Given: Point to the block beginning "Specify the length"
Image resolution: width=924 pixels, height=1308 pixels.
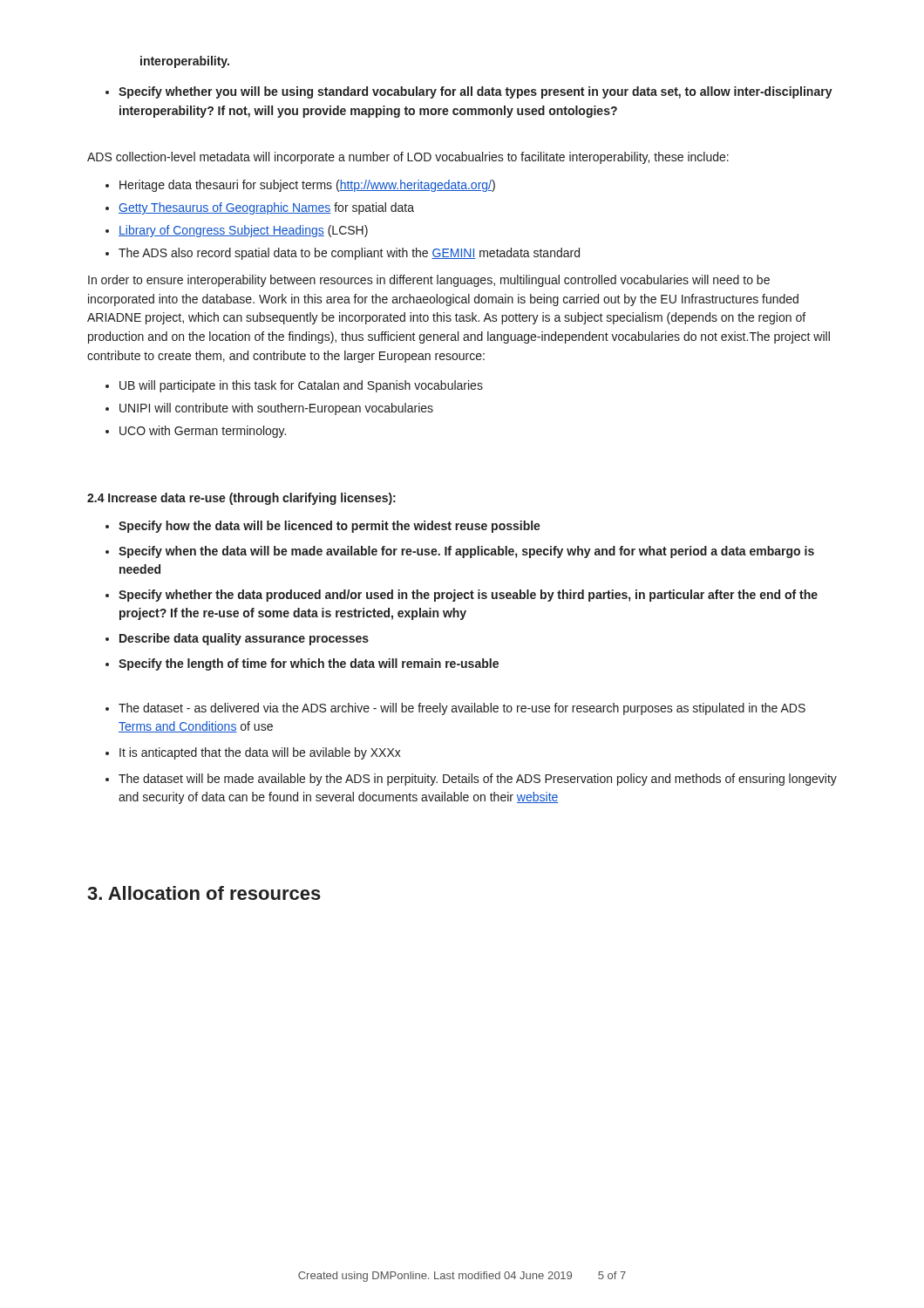Looking at the screenshot, I should [309, 663].
